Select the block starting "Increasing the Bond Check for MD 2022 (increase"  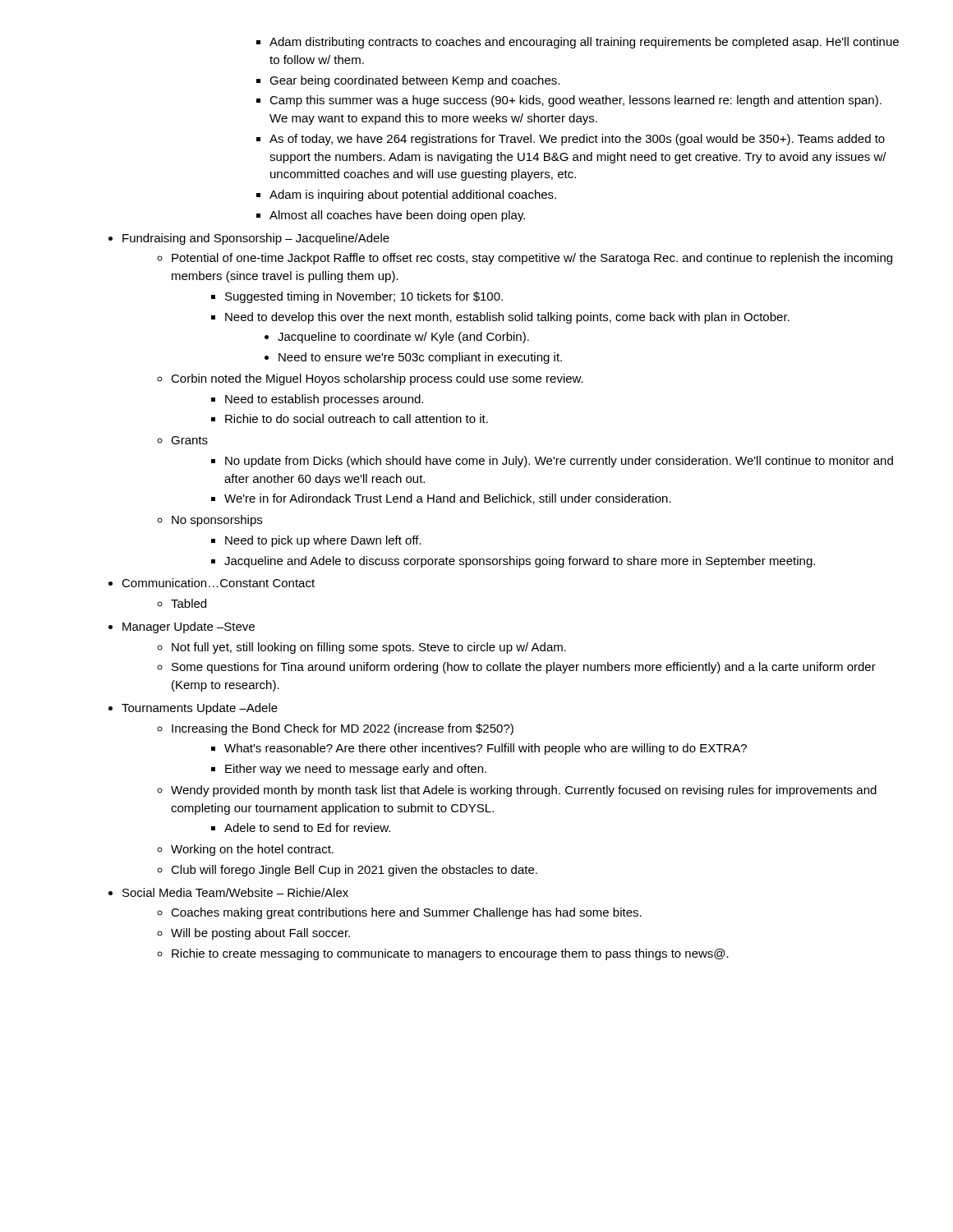coord(335,729)
